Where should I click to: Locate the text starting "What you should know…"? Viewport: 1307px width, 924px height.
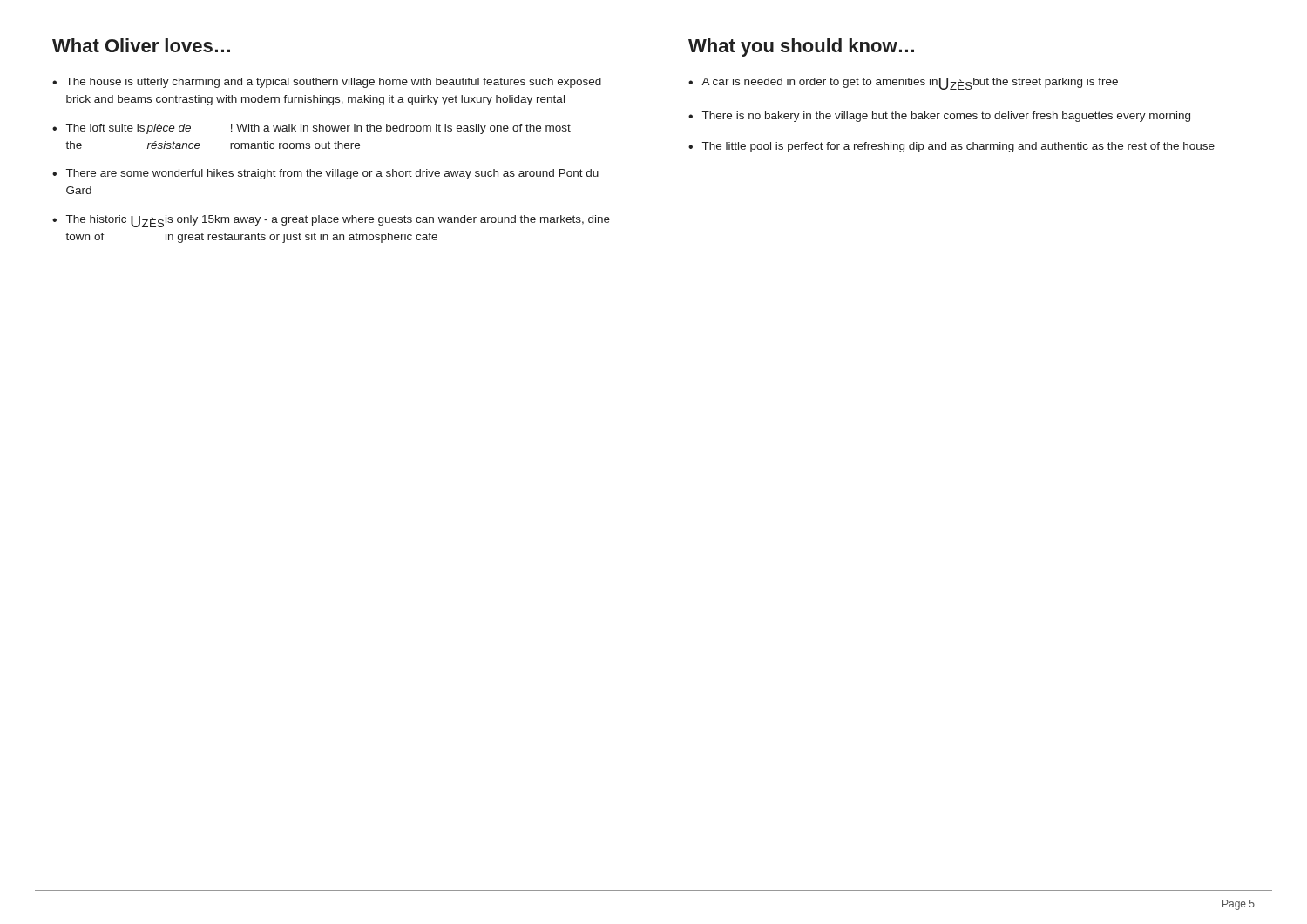[802, 46]
